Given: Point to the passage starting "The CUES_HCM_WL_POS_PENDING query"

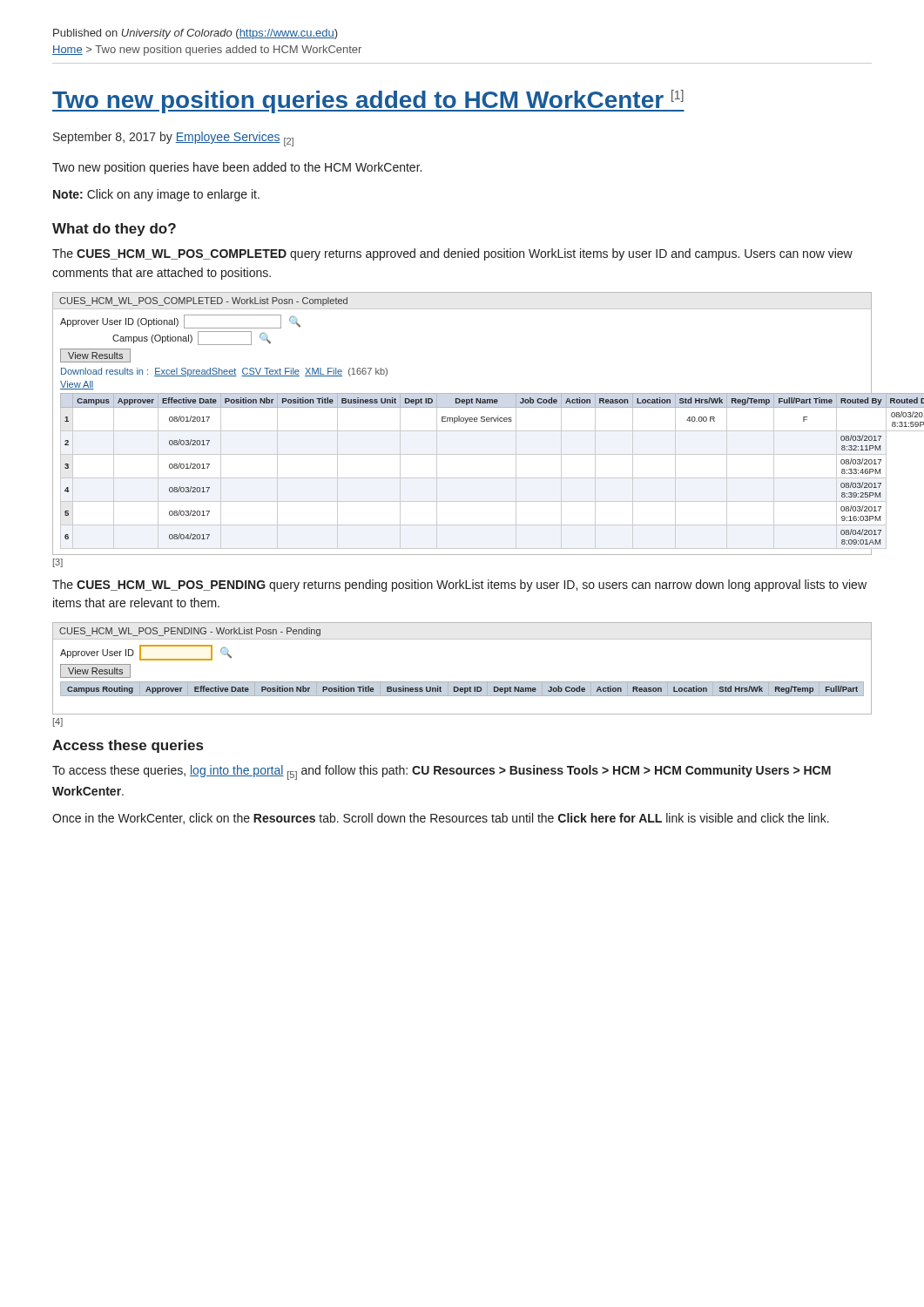Looking at the screenshot, I should point(459,594).
